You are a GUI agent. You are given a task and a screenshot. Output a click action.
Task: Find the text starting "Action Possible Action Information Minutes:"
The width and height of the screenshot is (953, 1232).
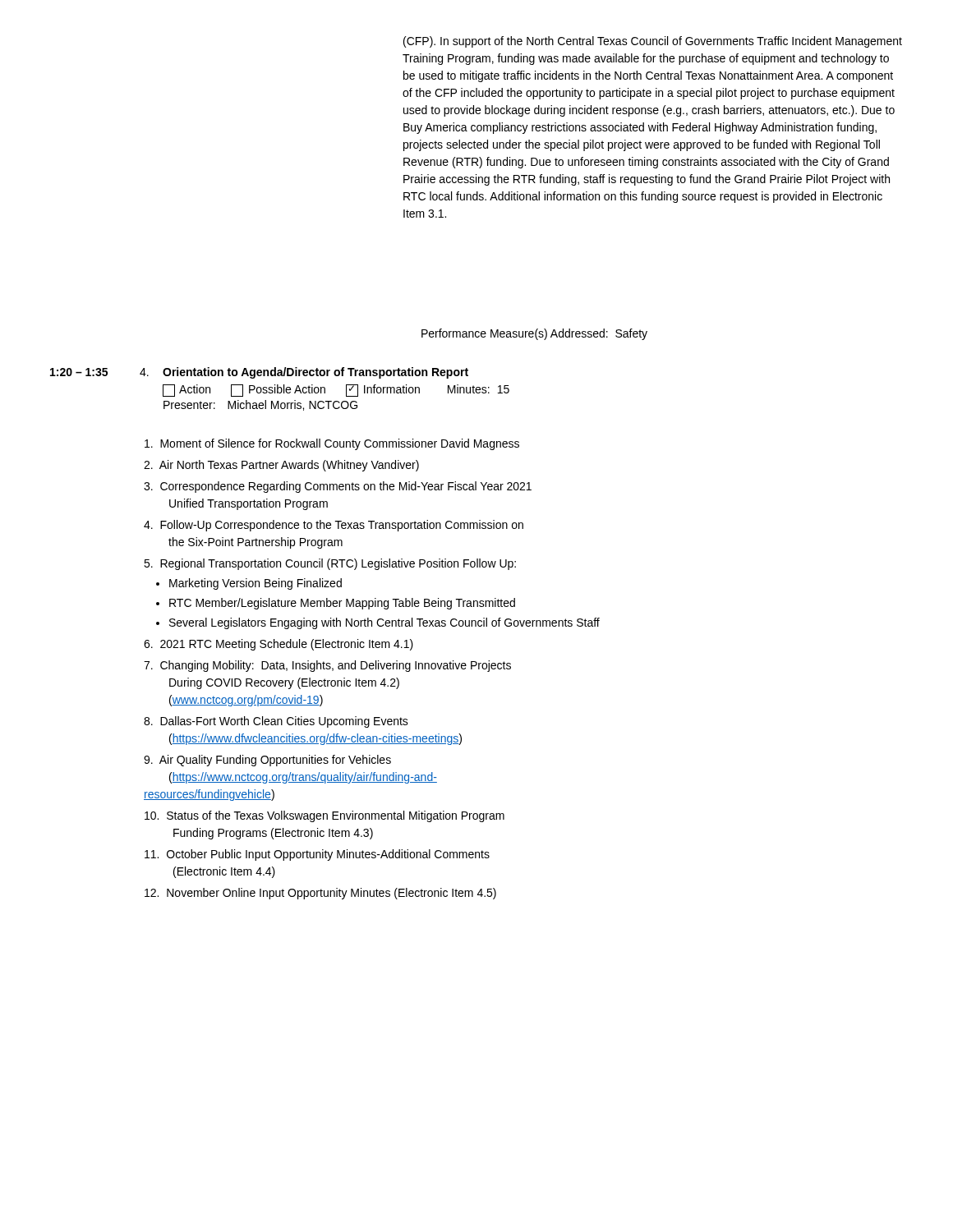(336, 398)
